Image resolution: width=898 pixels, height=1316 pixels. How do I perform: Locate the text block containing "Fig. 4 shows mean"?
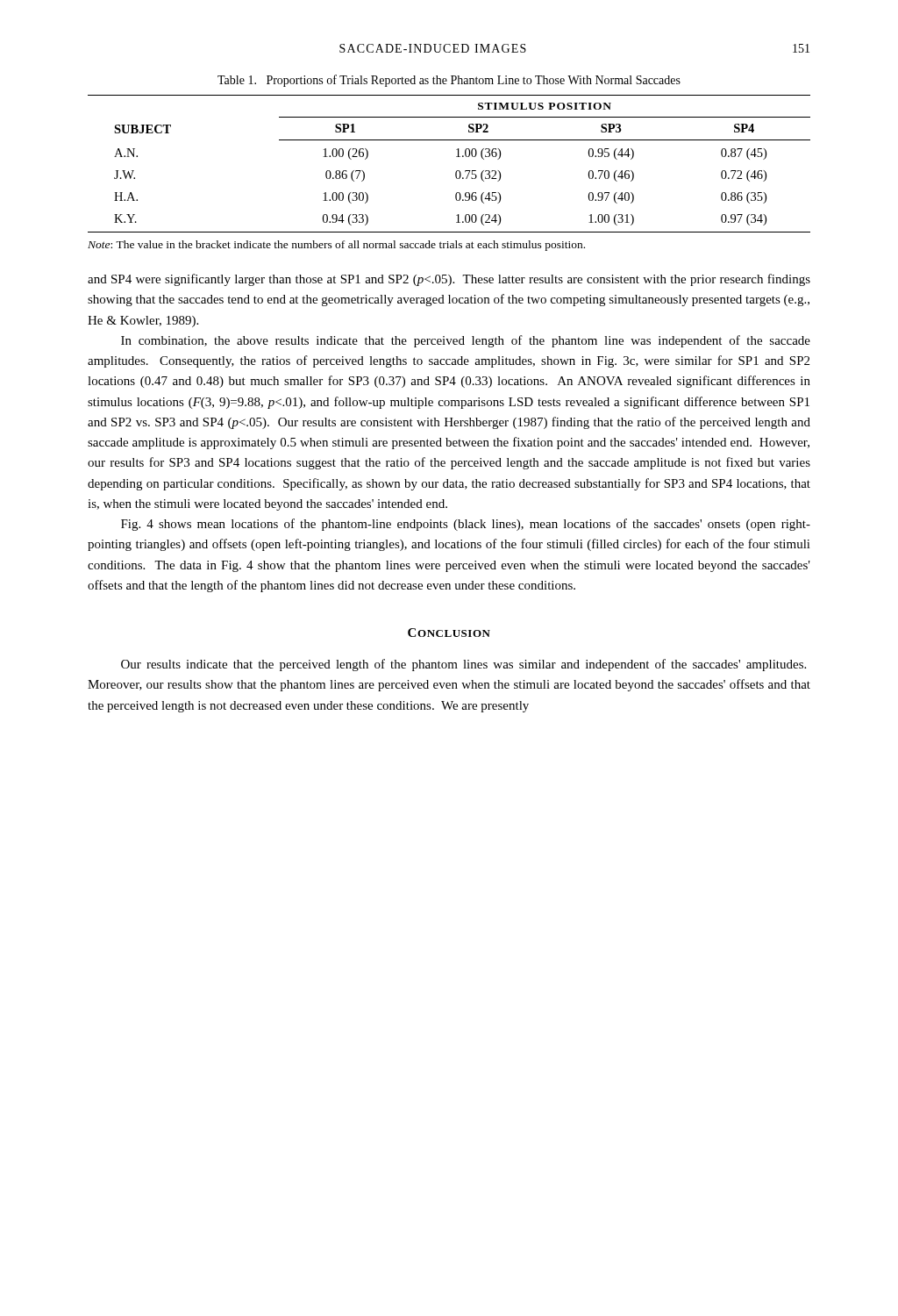(x=449, y=554)
